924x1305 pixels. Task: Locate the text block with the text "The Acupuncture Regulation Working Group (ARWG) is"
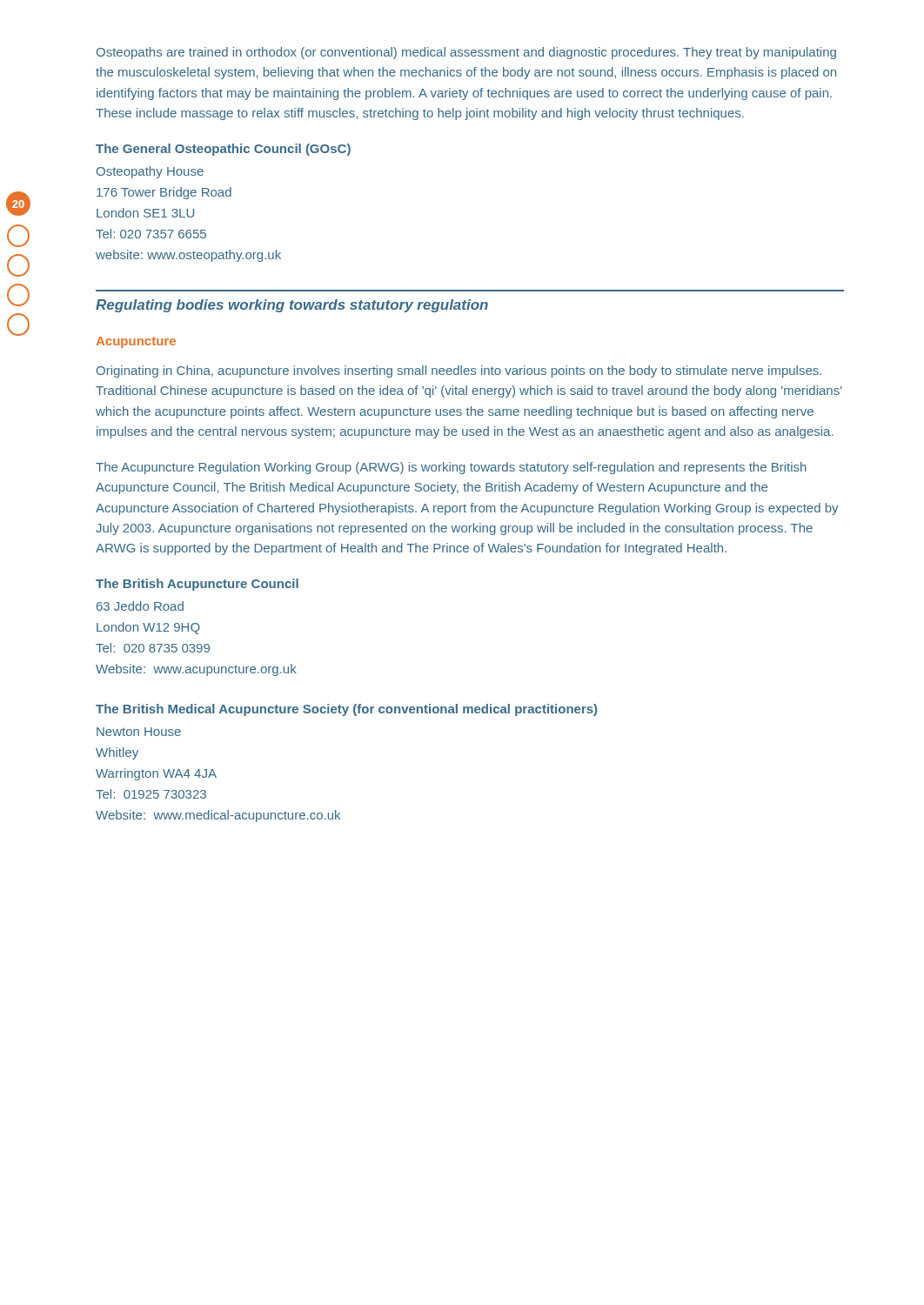pyautogui.click(x=467, y=507)
